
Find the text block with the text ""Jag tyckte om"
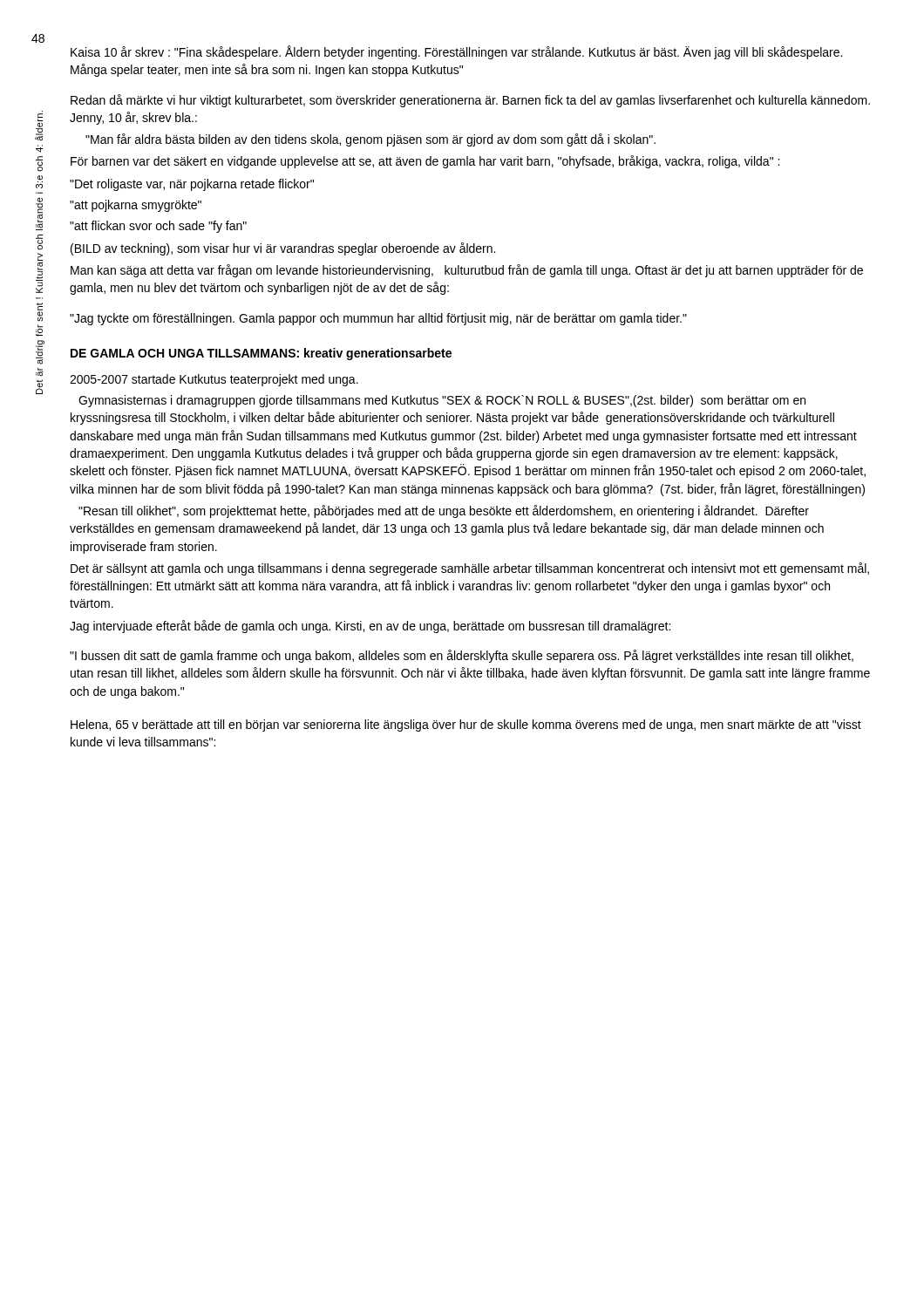pos(378,318)
